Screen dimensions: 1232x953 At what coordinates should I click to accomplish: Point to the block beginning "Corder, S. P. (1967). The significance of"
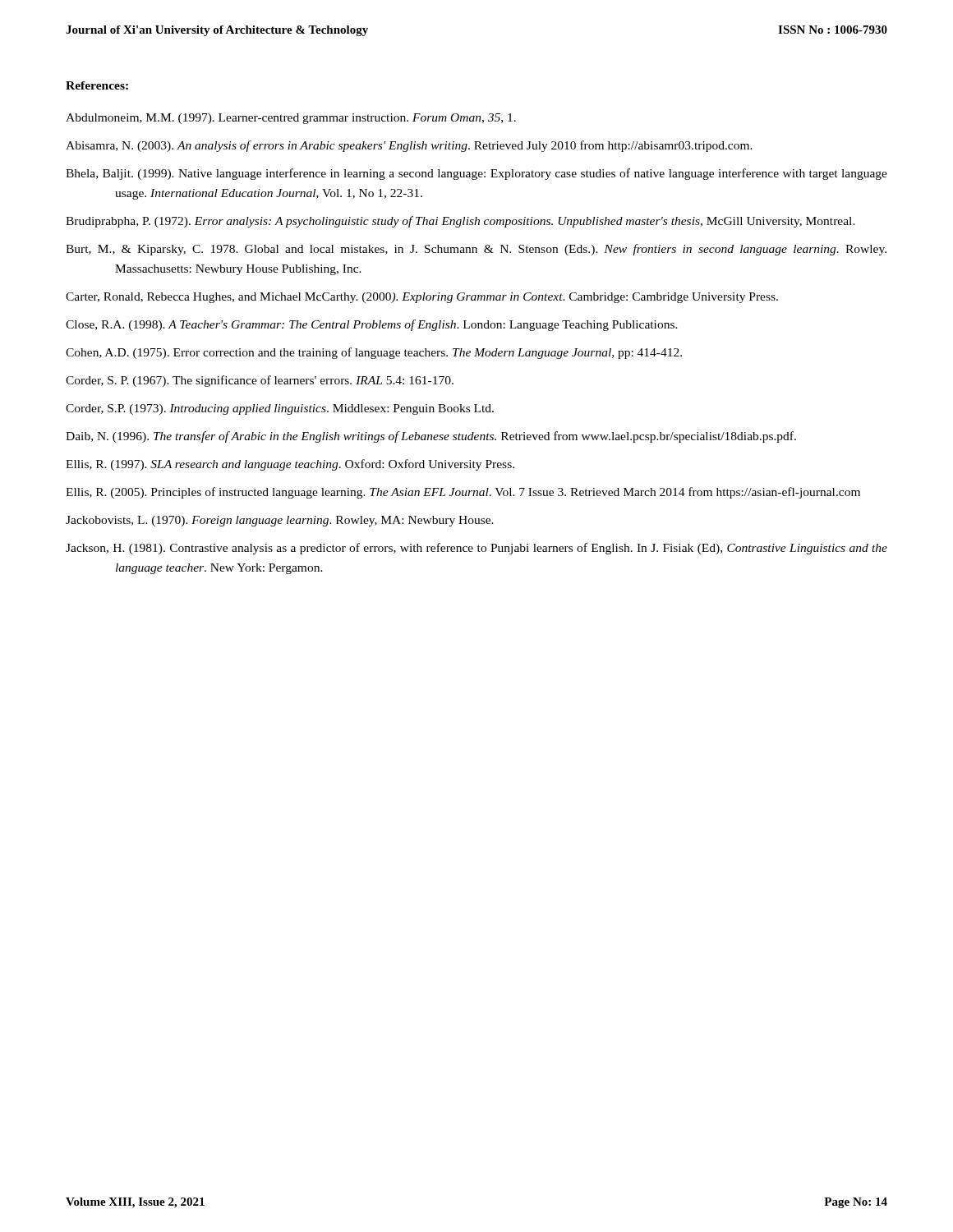(260, 380)
